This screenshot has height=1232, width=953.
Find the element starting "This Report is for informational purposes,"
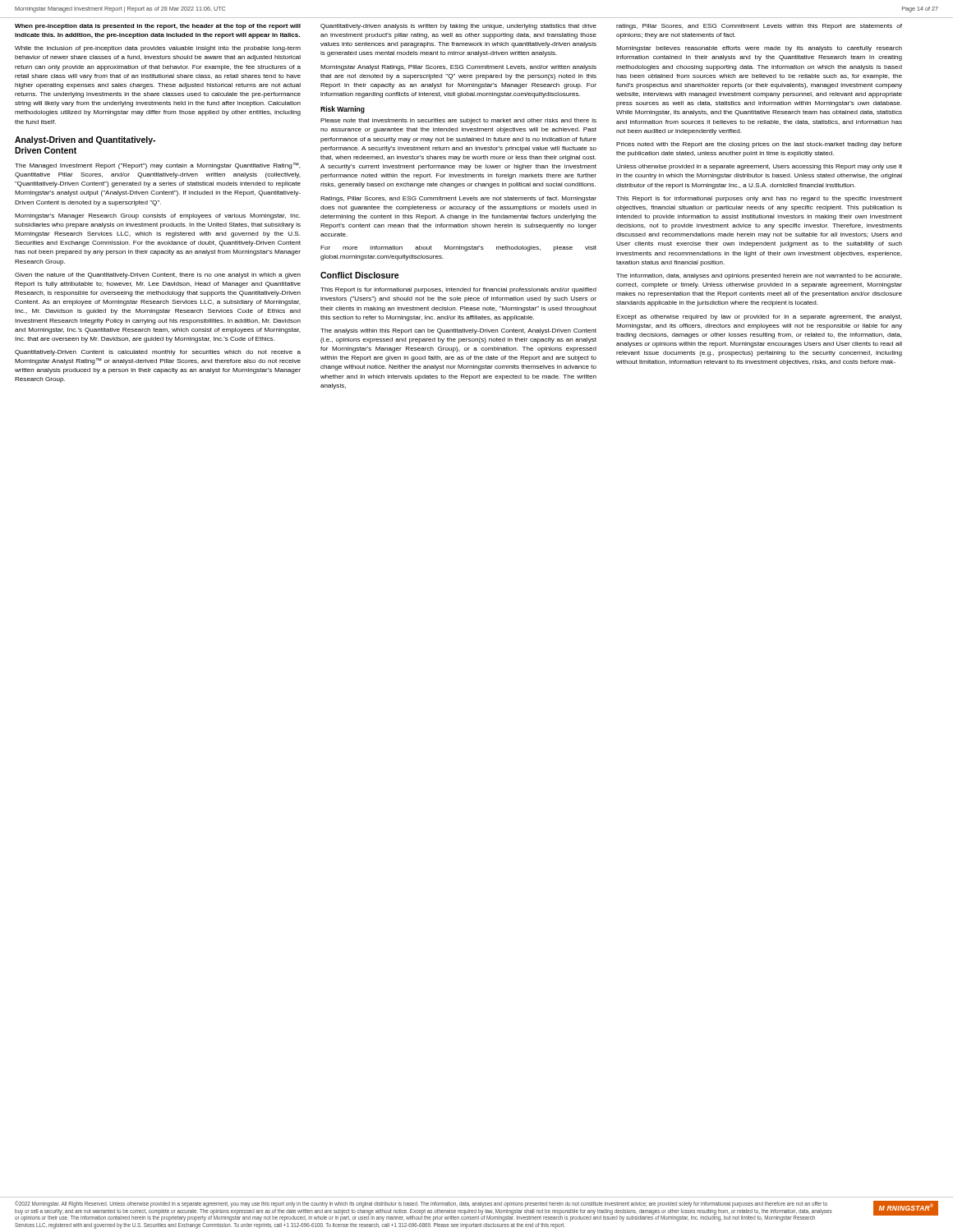pos(458,304)
